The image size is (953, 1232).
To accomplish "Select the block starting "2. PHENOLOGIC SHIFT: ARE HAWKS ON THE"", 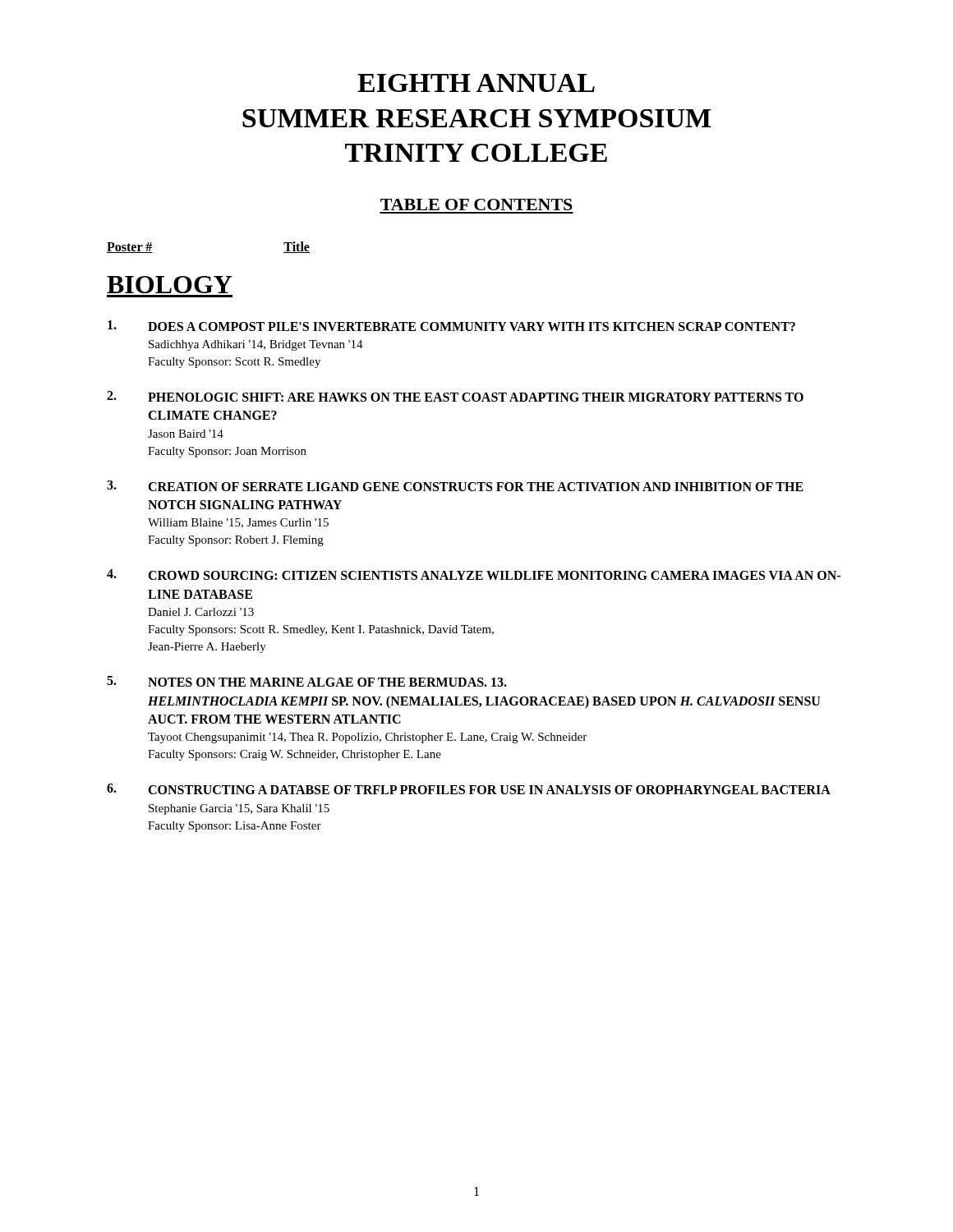I will [455, 396].
